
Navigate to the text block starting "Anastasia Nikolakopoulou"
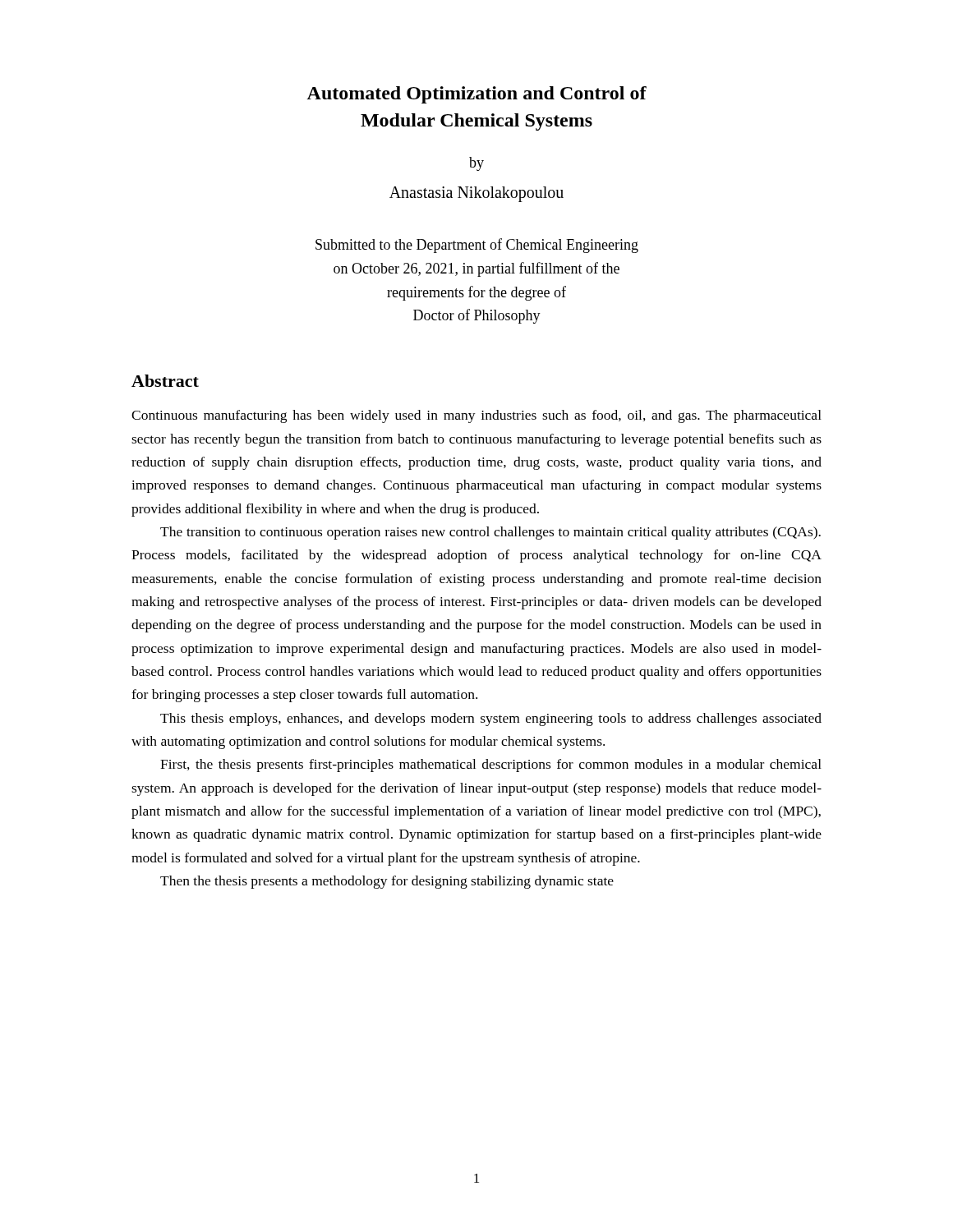point(476,192)
